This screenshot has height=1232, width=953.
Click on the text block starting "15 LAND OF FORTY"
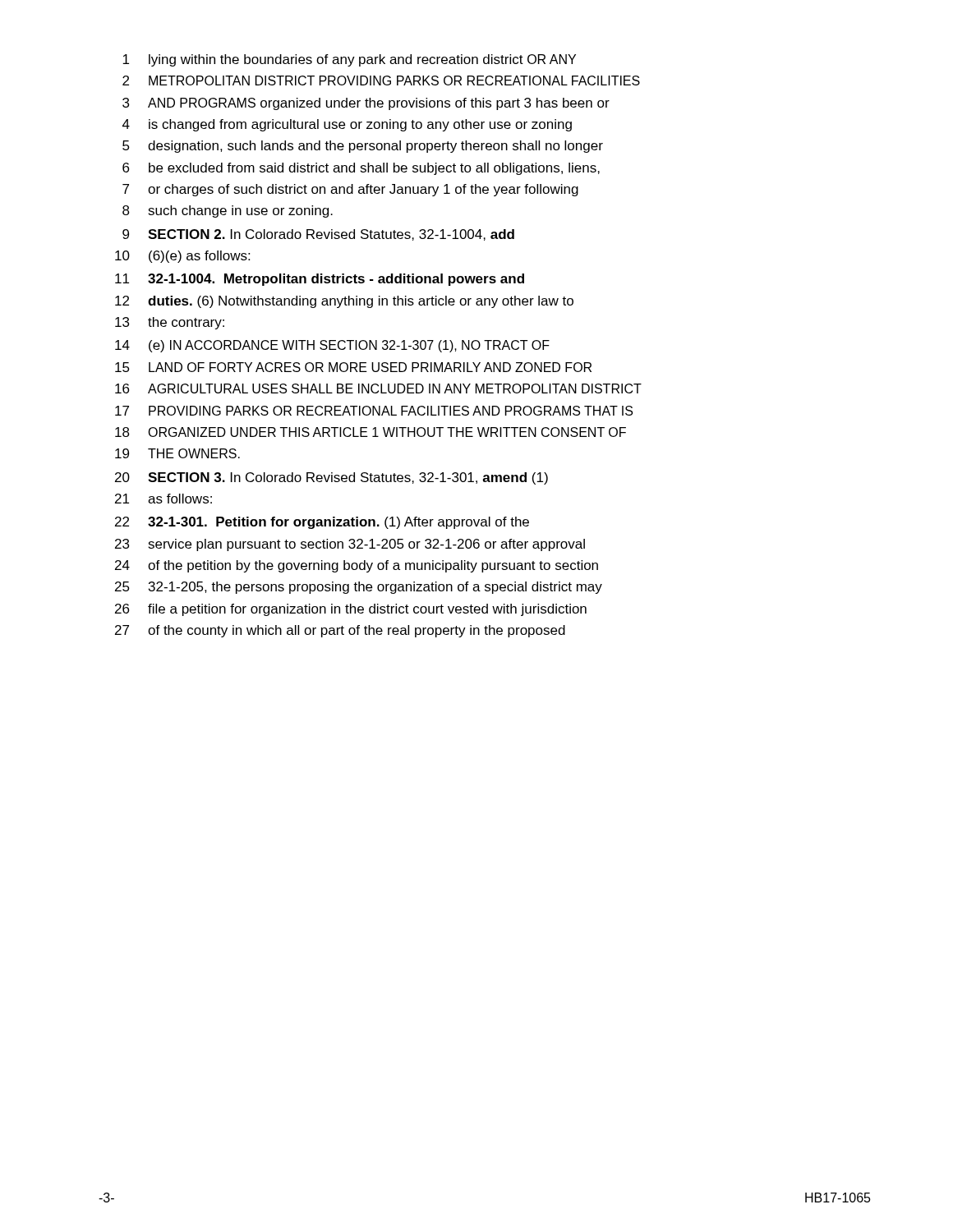click(485, 368)
